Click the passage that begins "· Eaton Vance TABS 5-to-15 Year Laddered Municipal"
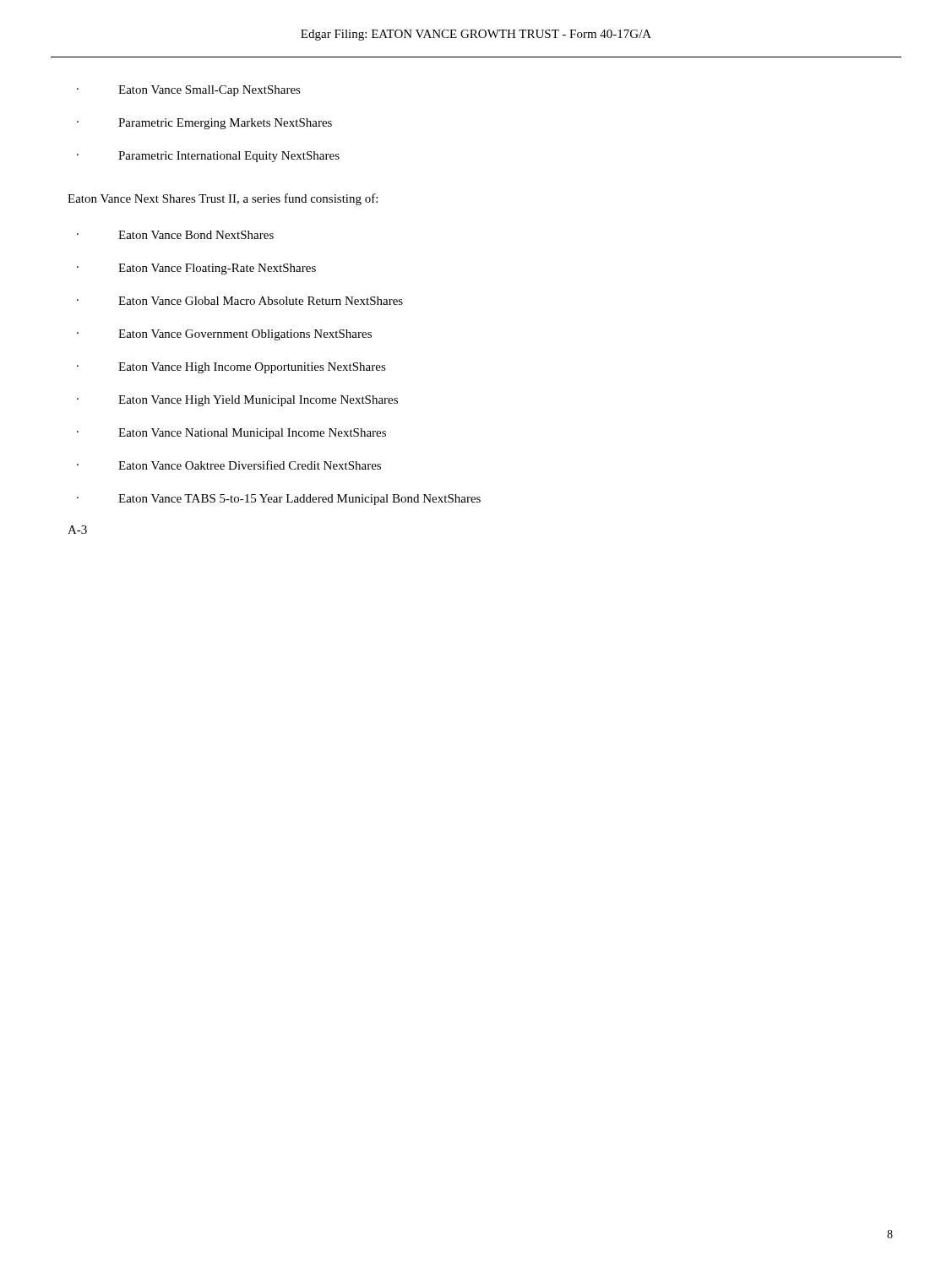 coord(274,499)
